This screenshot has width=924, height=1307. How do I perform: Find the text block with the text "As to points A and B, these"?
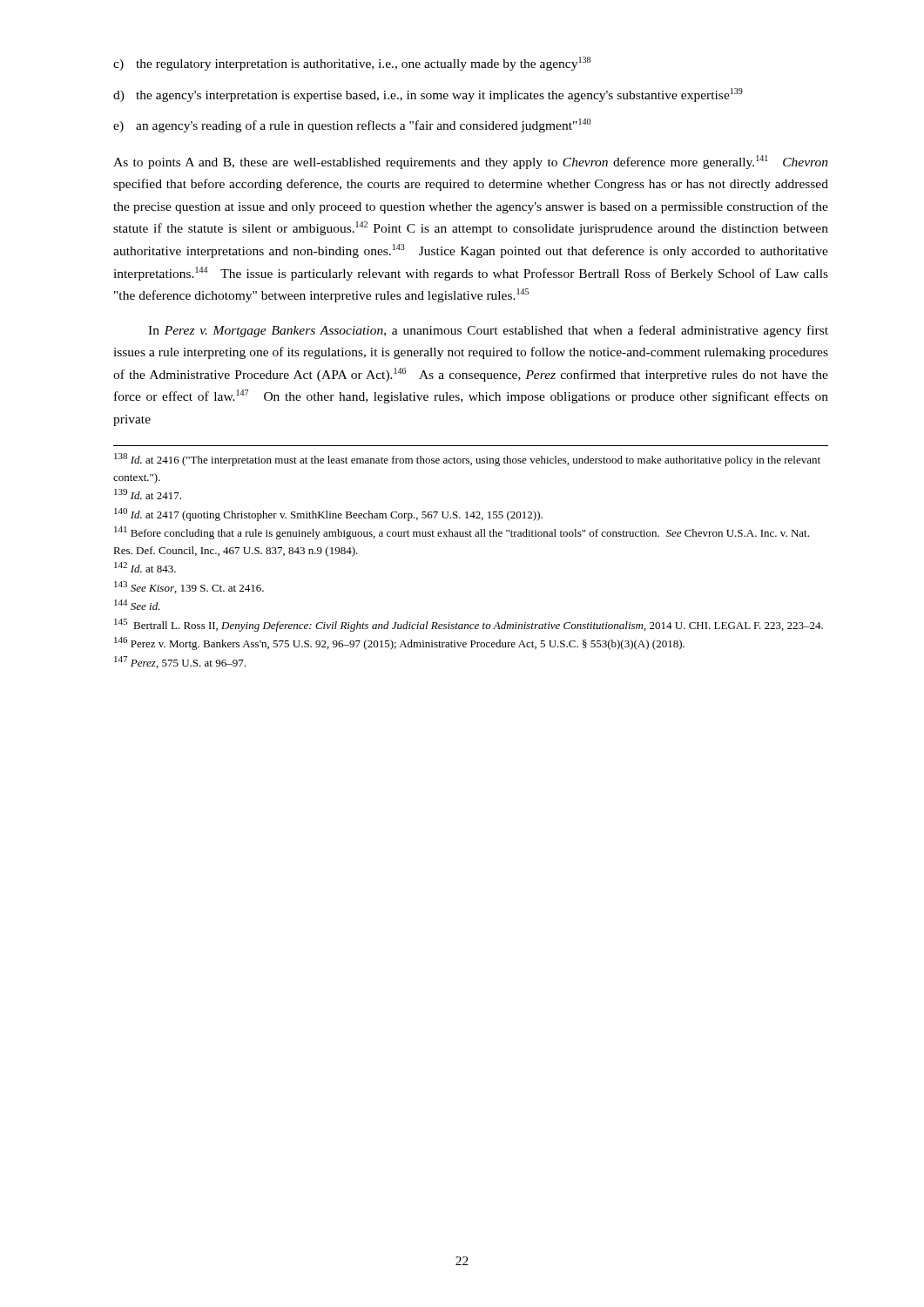[471, 228]
